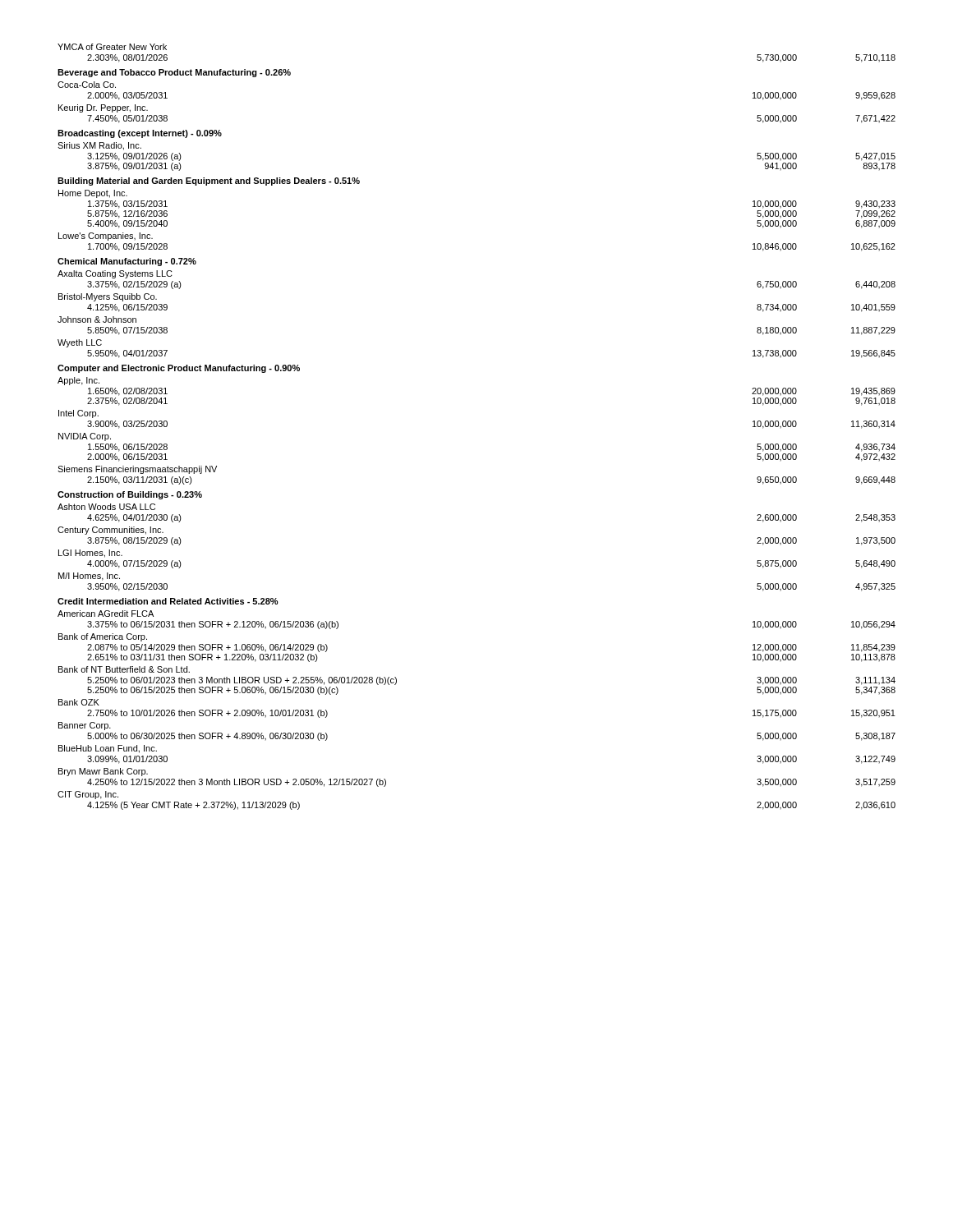Point to "000%, 07/15/2029 (a) 5,875,000 5,648,490"
Screen dimensions: 1232x953
[130, 564]
